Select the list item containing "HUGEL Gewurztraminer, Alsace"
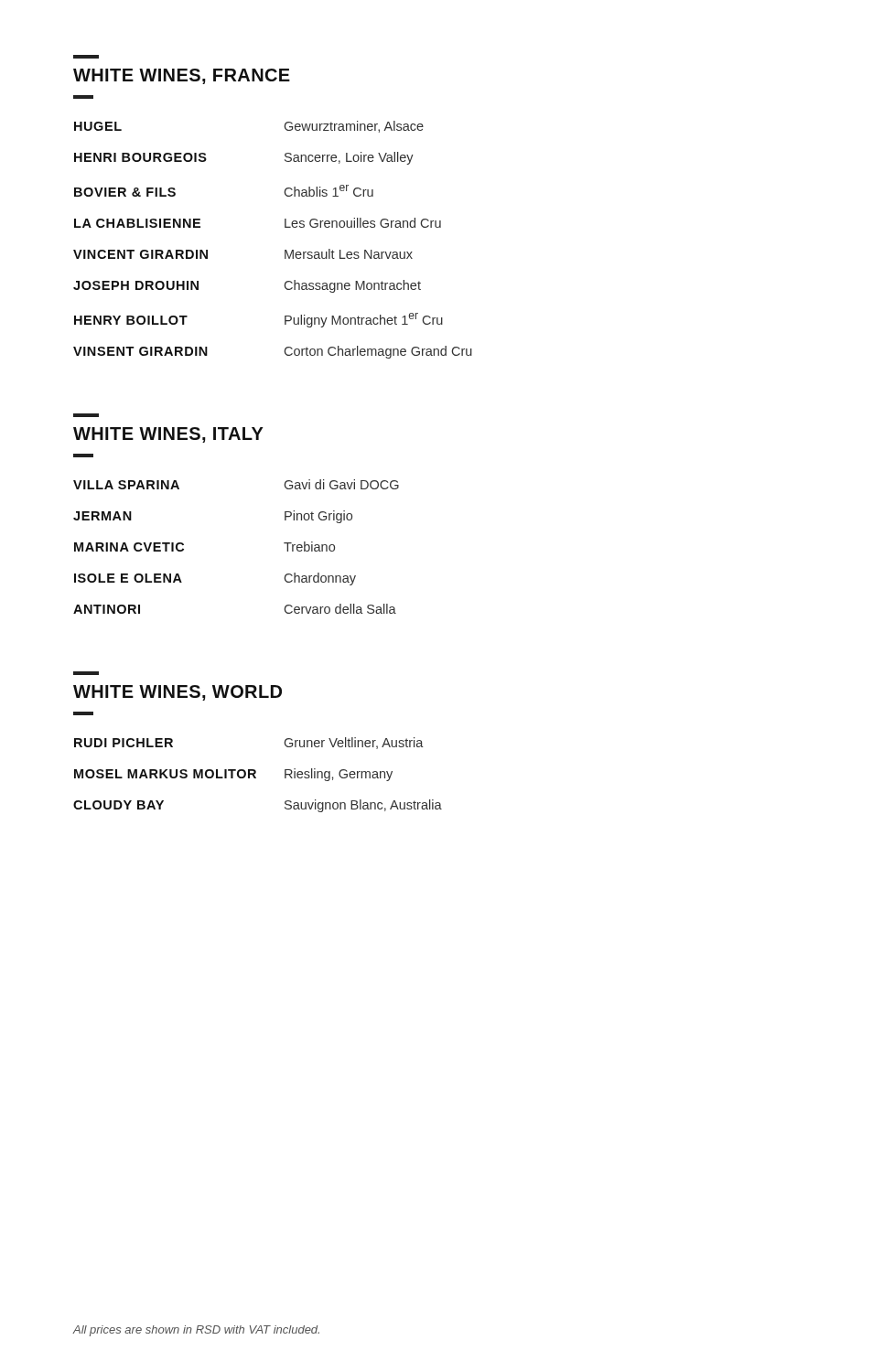This screenshot has height=1372, width=883. point(99,127)
